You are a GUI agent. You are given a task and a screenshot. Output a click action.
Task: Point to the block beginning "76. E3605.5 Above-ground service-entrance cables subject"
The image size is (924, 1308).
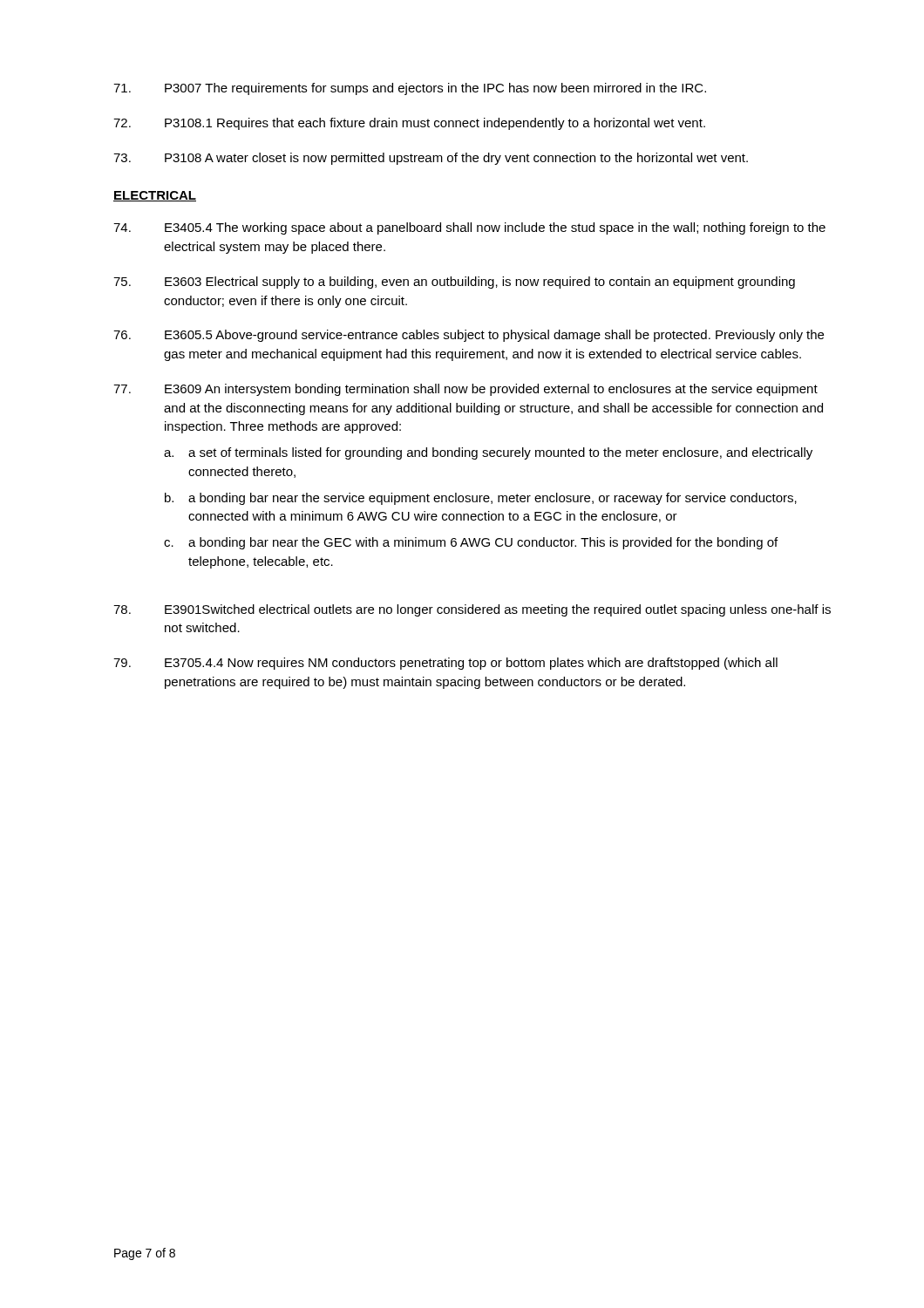click(475, 344)
